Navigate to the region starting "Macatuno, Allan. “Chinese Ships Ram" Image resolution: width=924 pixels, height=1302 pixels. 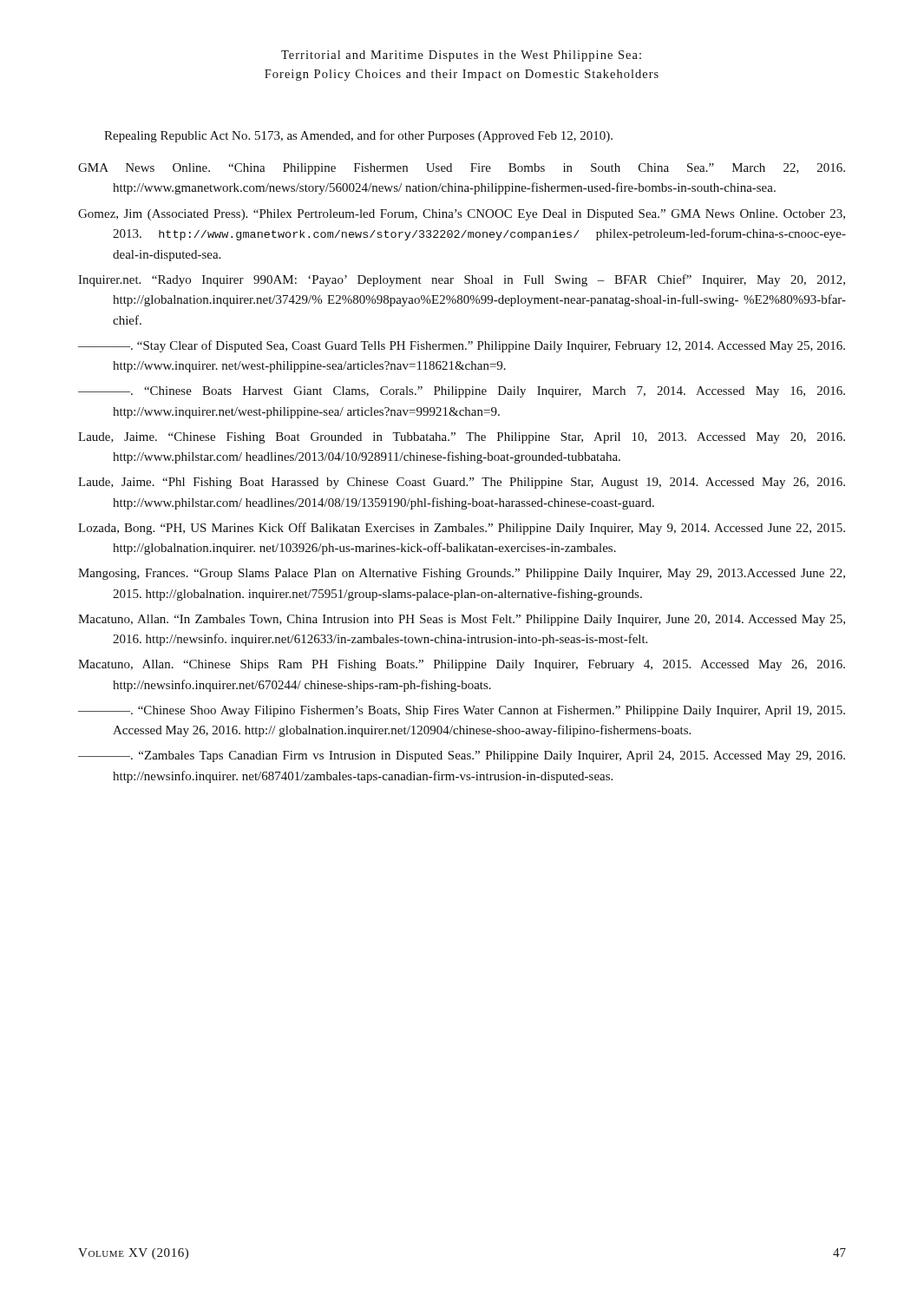click(x=462, y=674)
